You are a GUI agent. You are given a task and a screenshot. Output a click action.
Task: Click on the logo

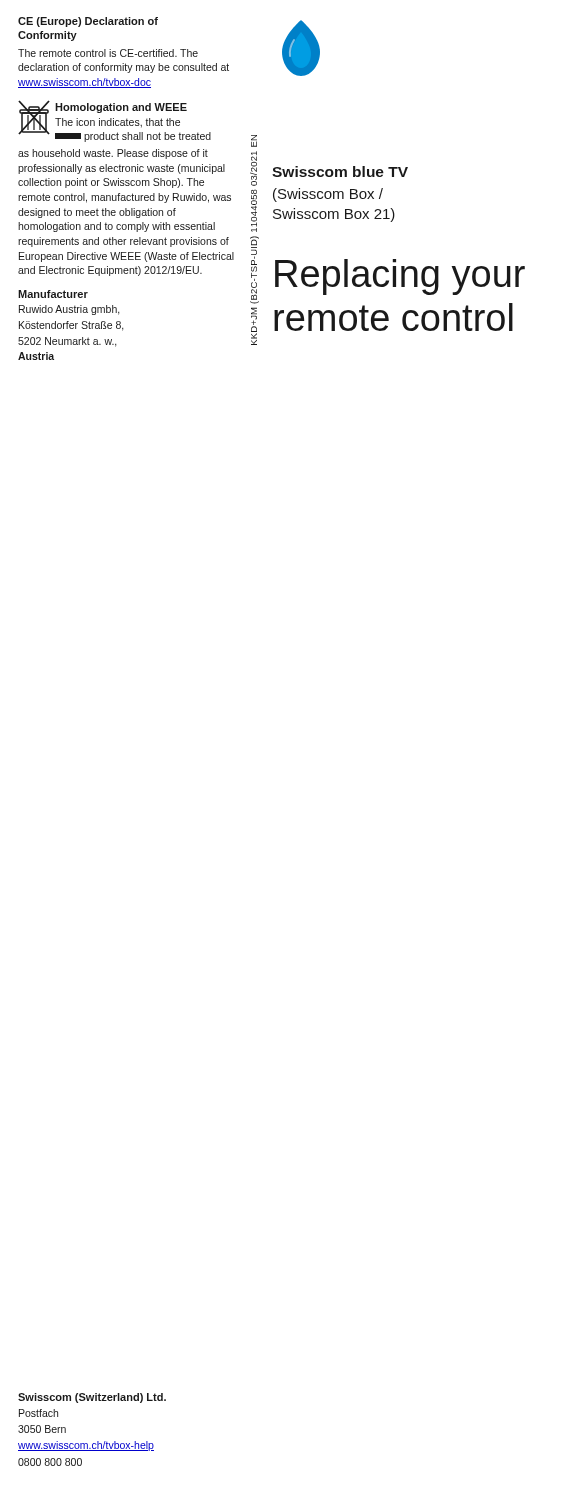coord(419,50)
